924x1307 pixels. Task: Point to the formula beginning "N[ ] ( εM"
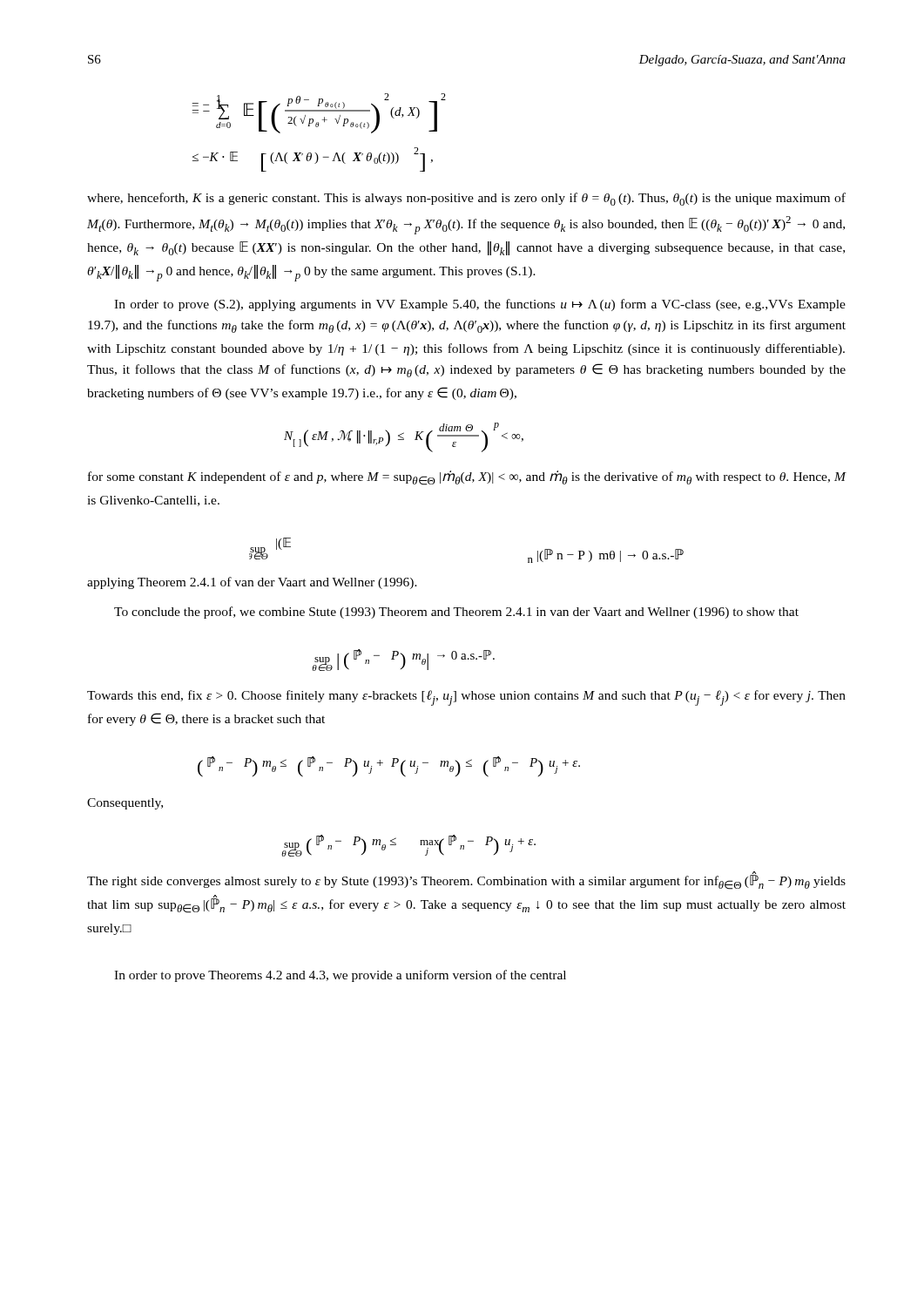coord(466,434)
